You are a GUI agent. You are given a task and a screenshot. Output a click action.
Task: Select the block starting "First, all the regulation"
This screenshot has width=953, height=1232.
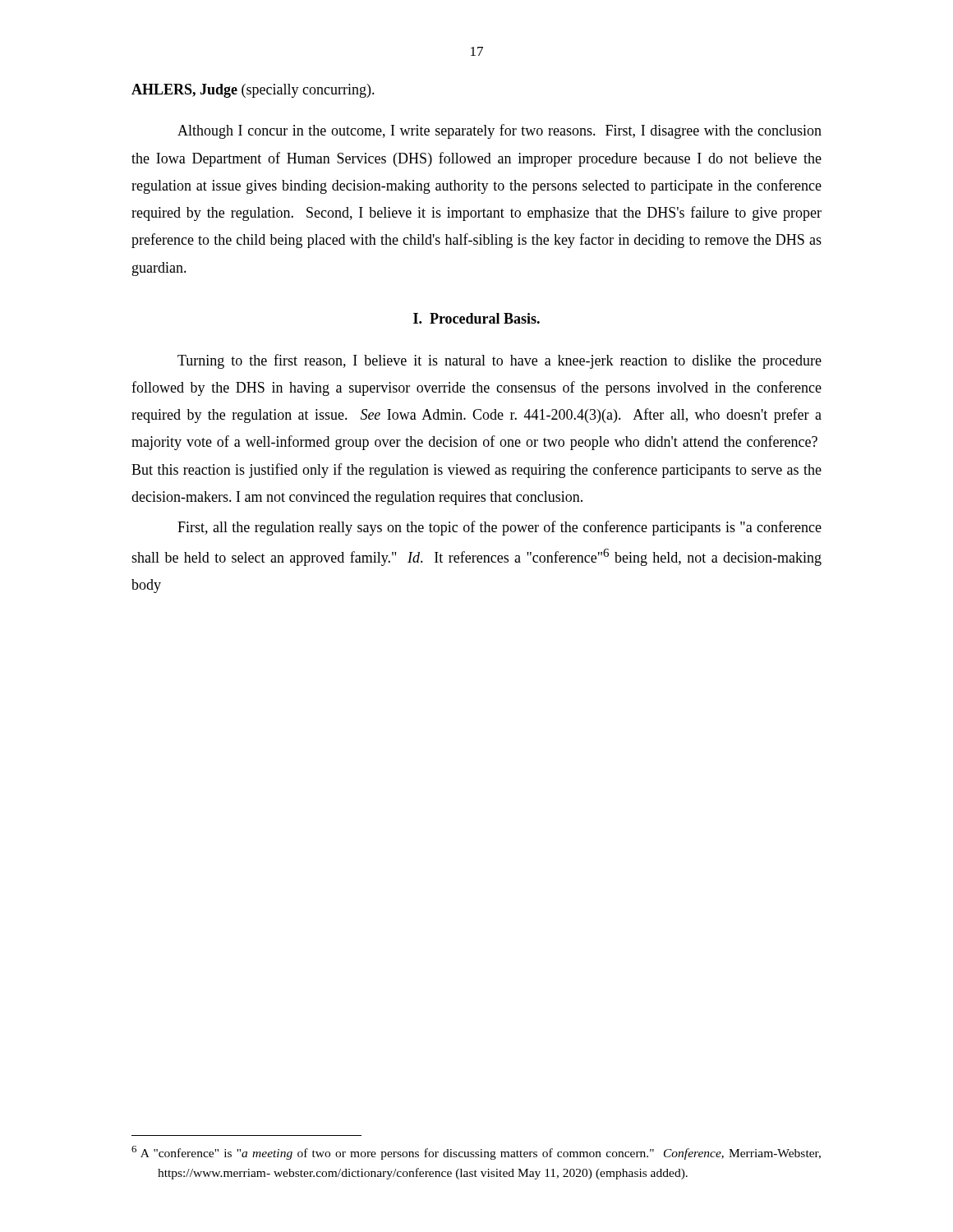click(x=476, y=556)
